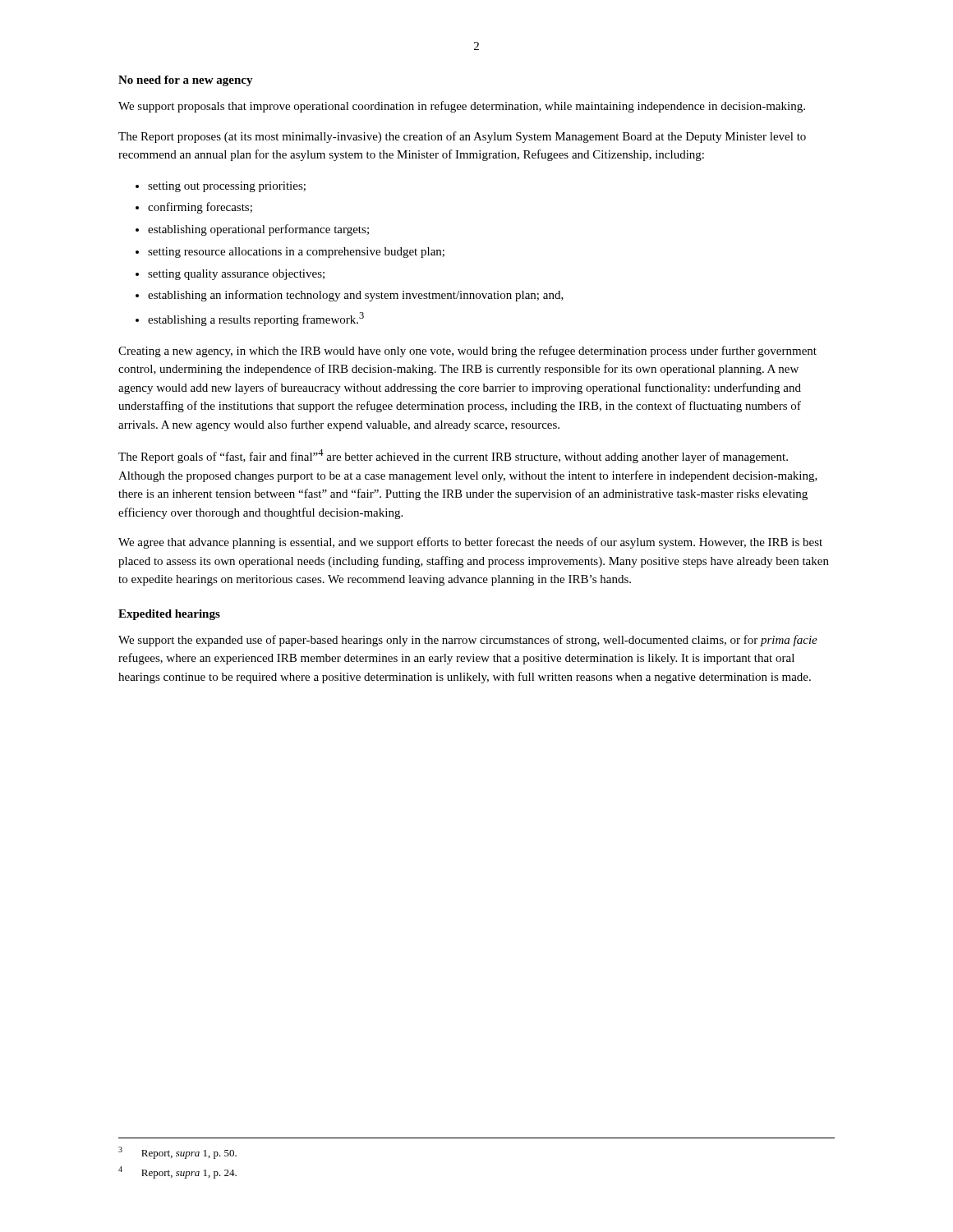Click on the element starting "3 Report, supra 1, p. 50."
The image size is (953, 1232).
[x=178, y=1152]
